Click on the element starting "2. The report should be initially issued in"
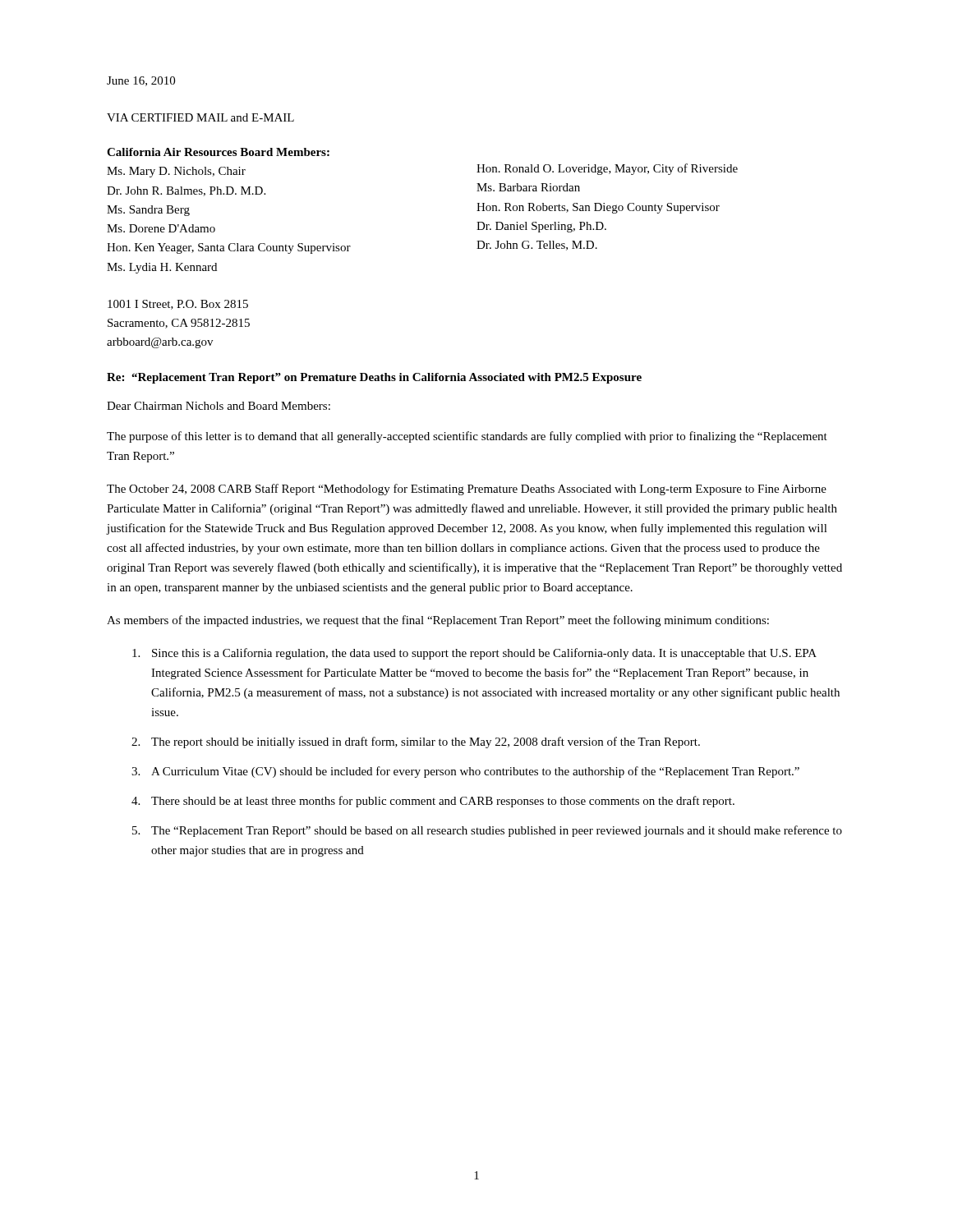This screenshot has height=1232, width=953. 489,741
